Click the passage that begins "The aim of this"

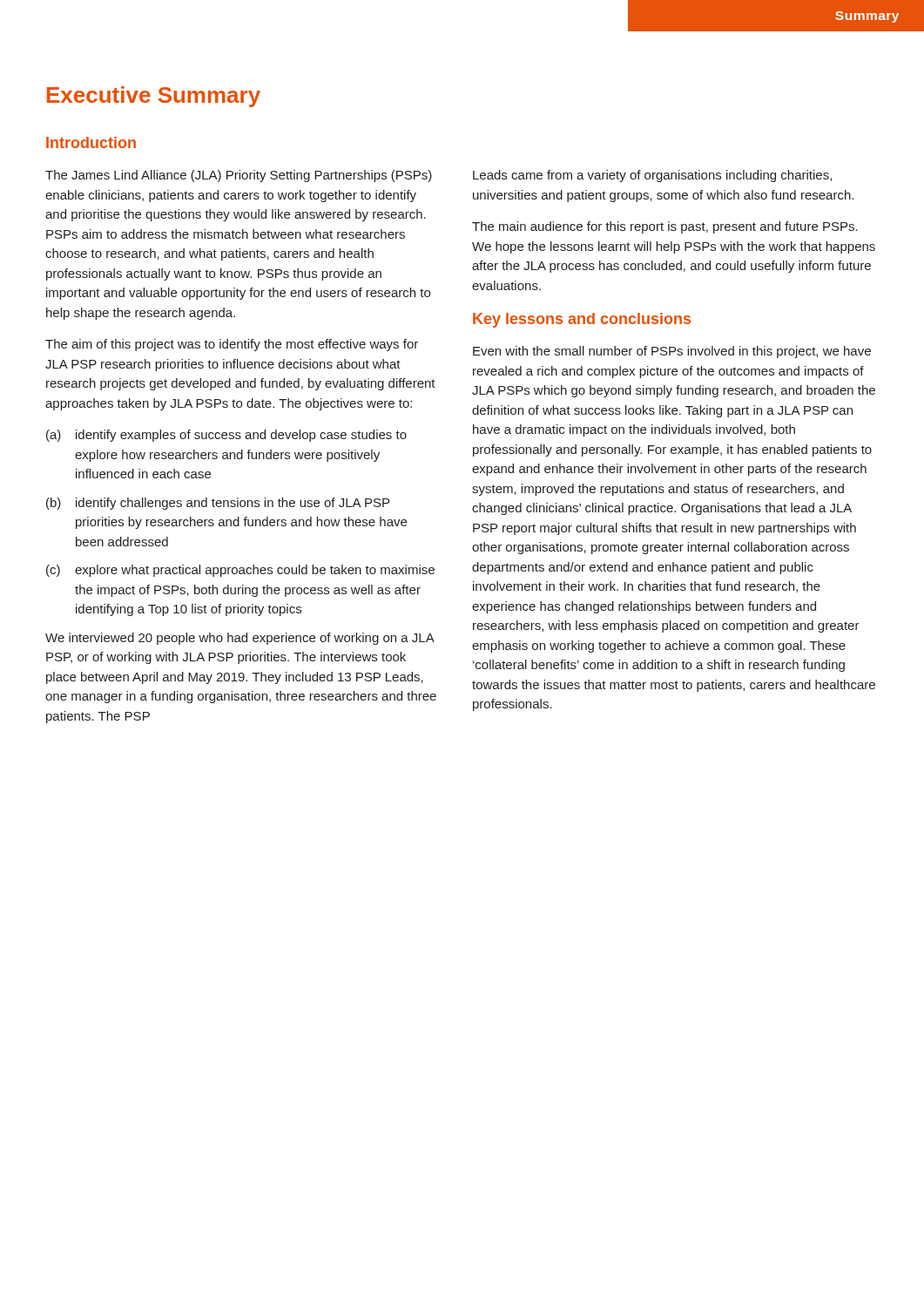(x=240, y=373)
